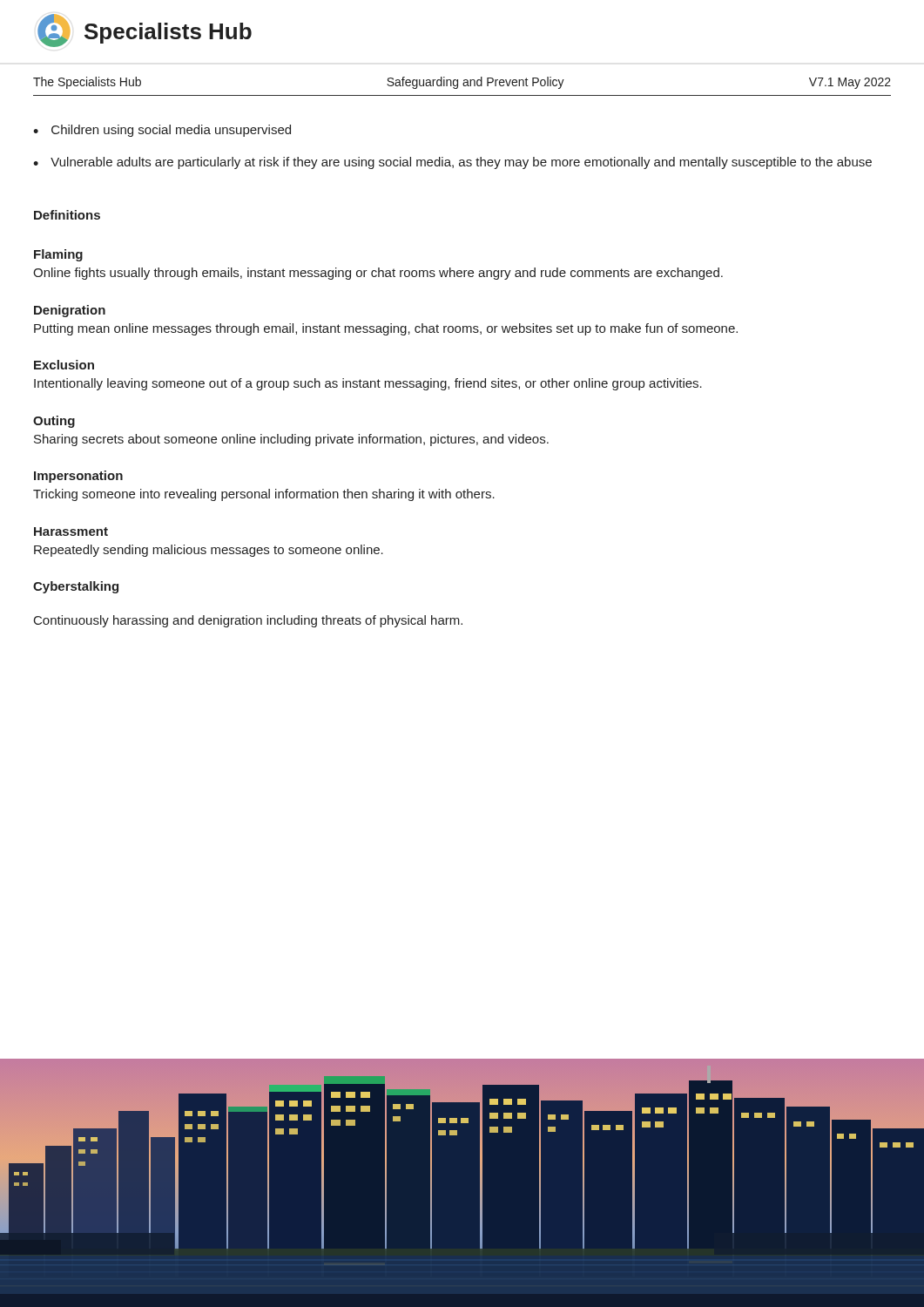Locate the block starting "Tricking someone into"

[x=264, y=494]
